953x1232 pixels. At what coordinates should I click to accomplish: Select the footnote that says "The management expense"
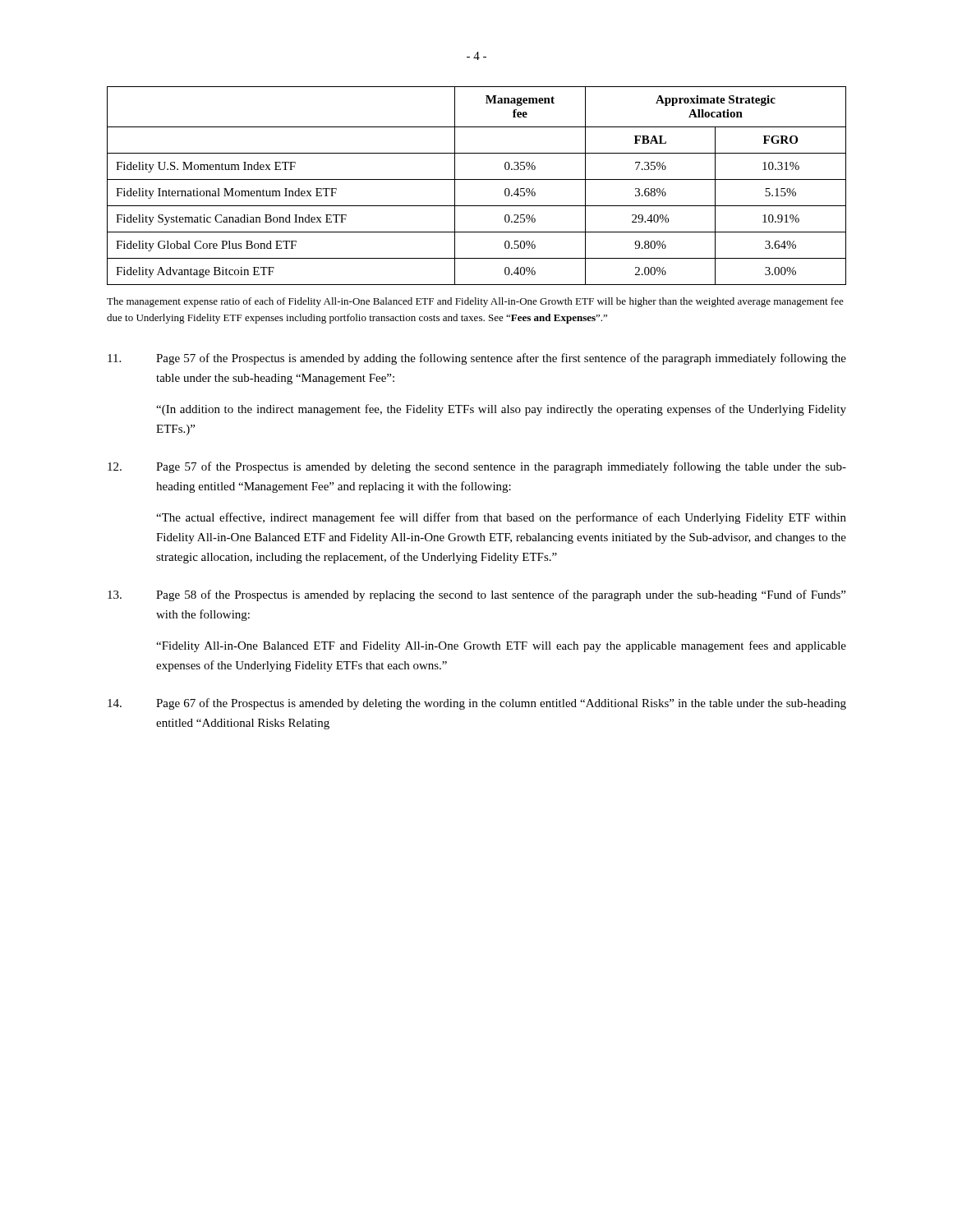click(x=475, y=309)
